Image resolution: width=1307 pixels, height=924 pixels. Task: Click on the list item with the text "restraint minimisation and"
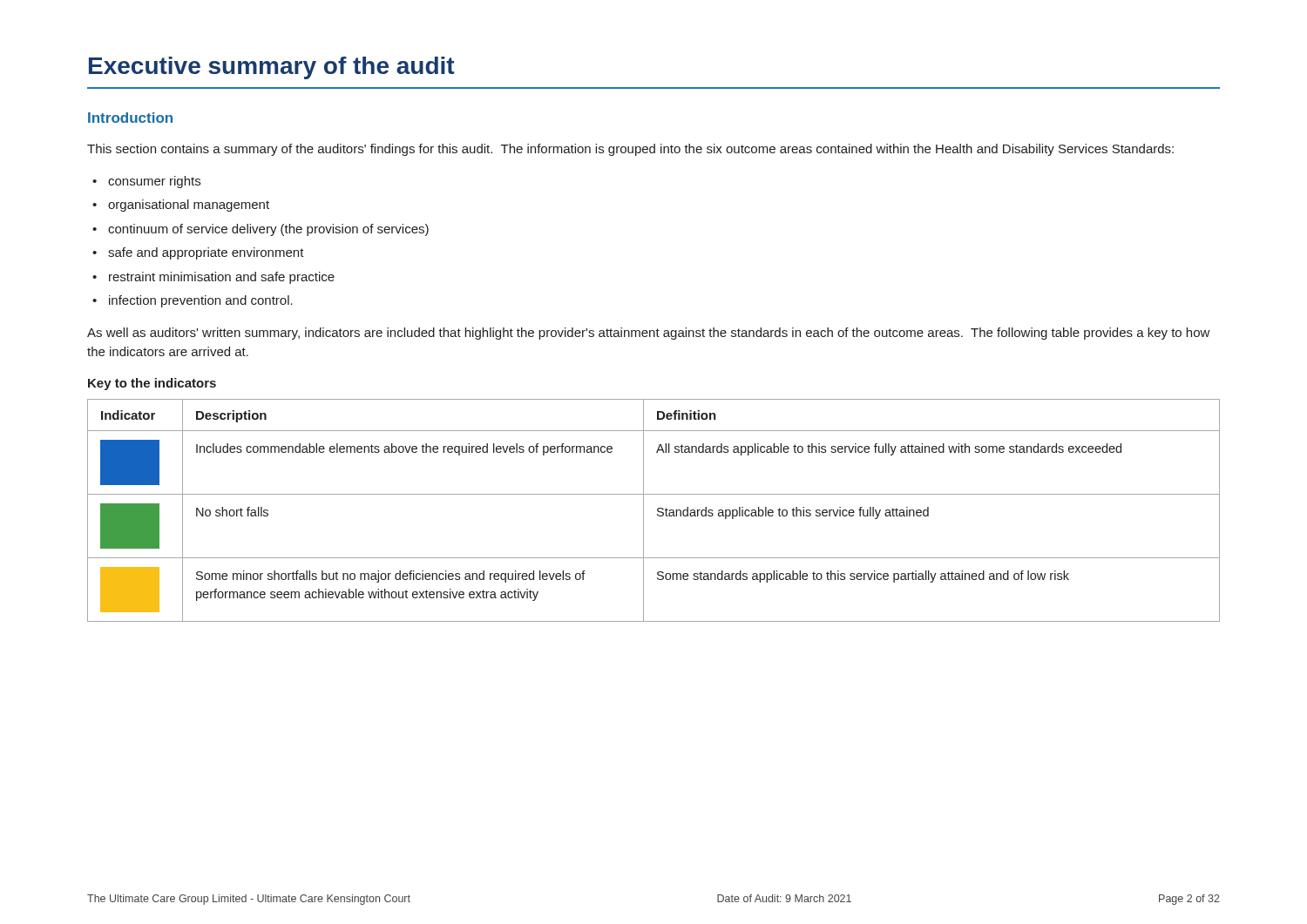221,276
